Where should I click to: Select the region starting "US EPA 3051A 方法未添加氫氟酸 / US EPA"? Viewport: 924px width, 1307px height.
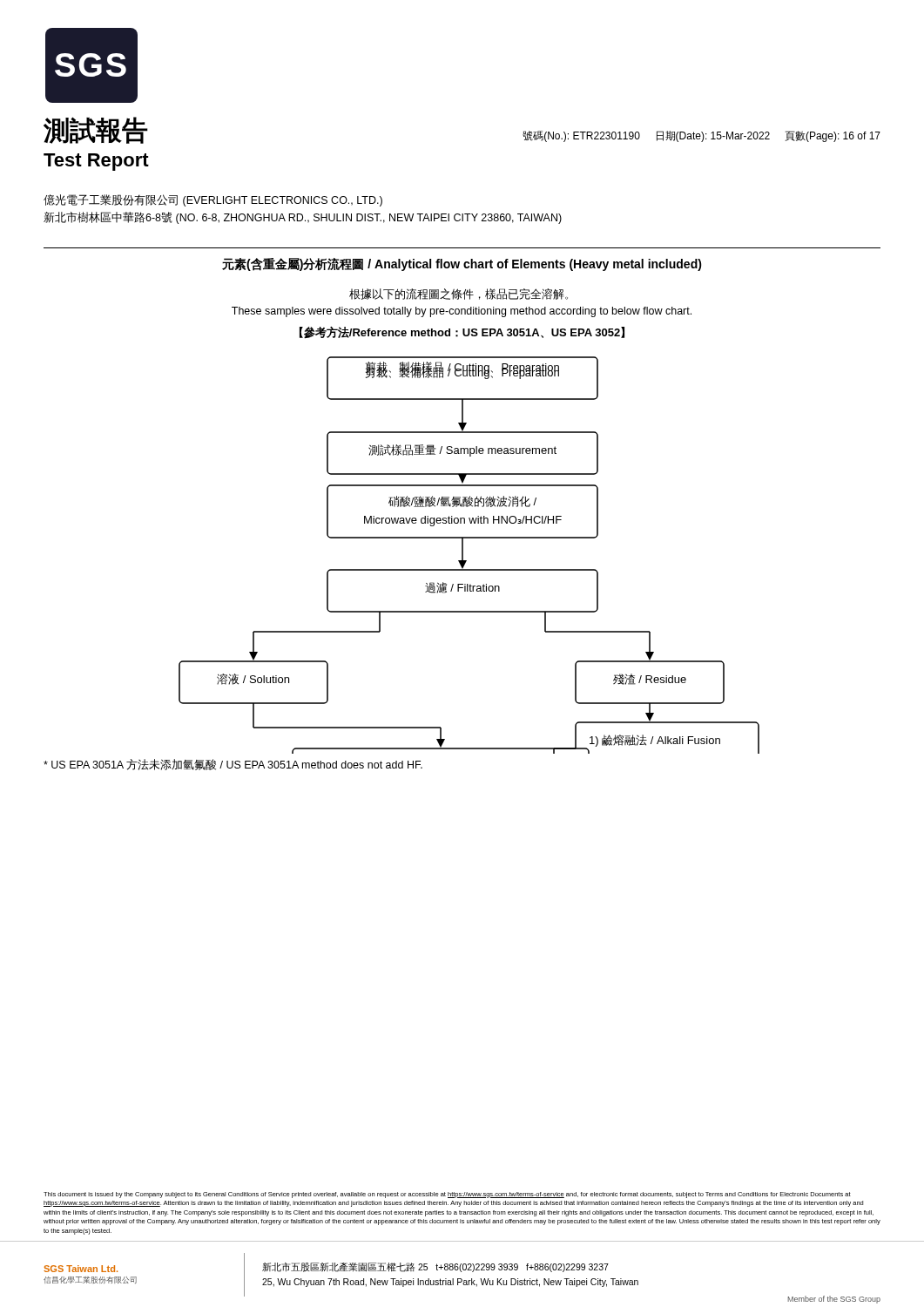[x=233, y=765]
